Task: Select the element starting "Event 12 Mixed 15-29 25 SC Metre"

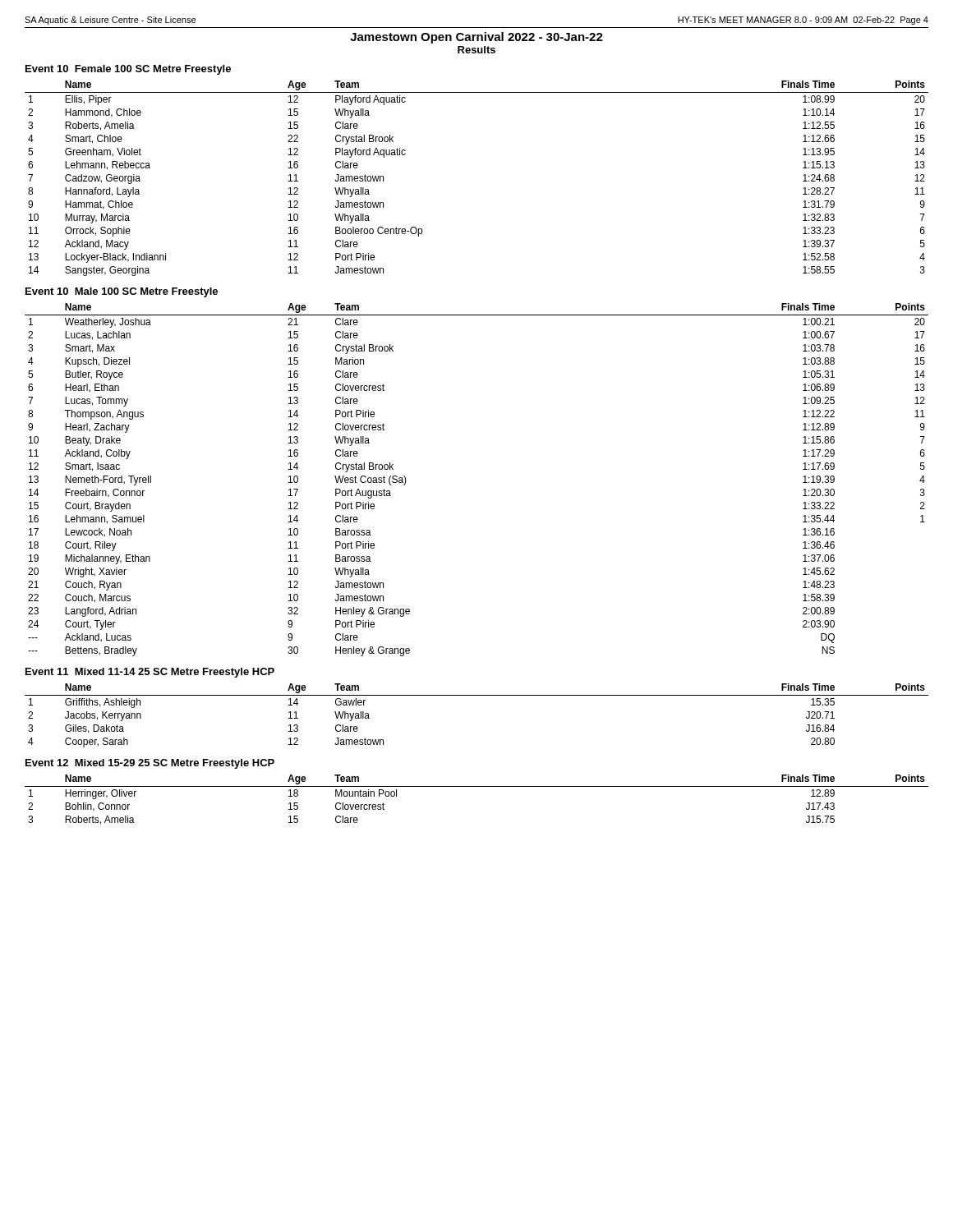Action: [x=150, y=763]
